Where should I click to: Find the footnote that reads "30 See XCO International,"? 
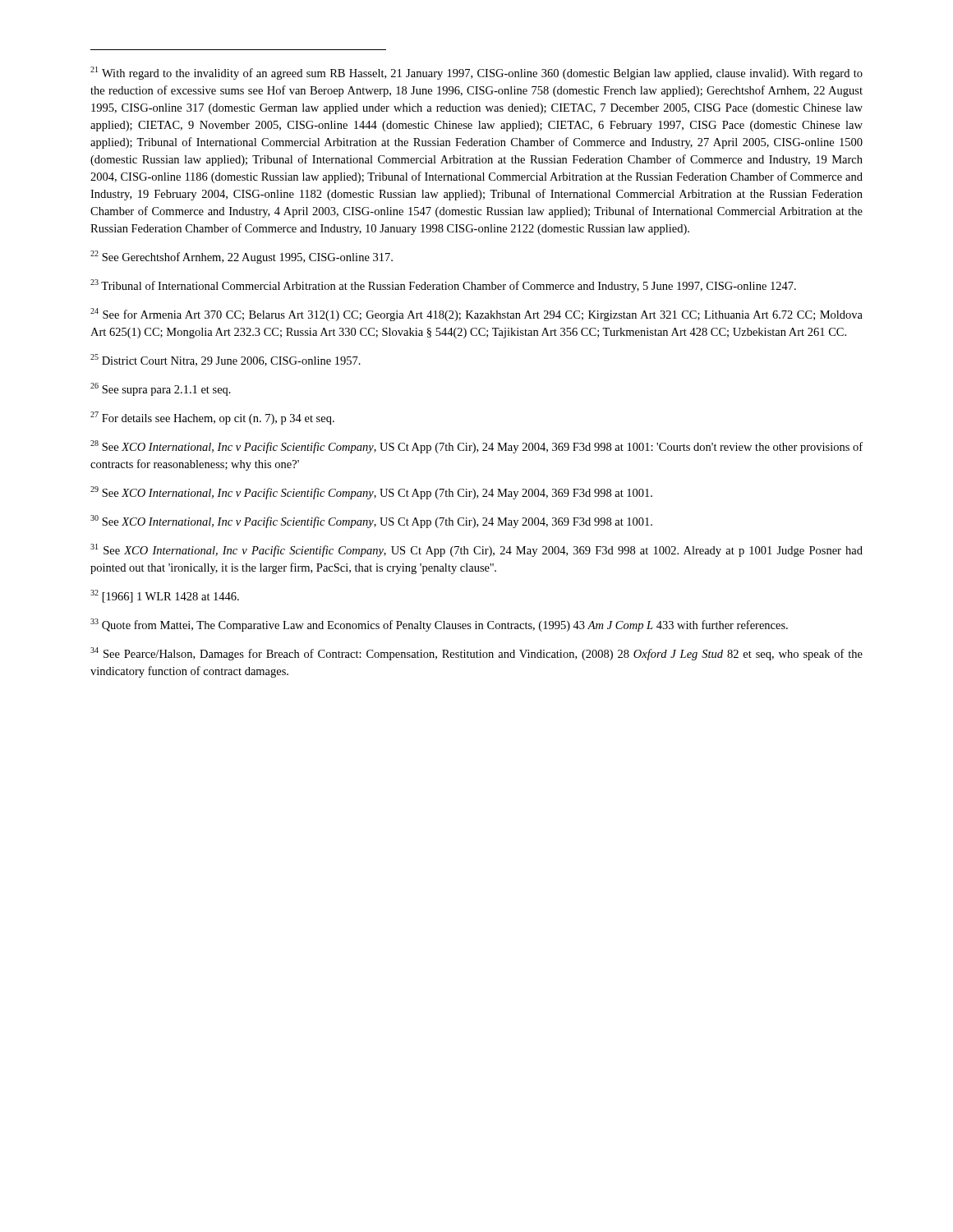click(476, 522)
